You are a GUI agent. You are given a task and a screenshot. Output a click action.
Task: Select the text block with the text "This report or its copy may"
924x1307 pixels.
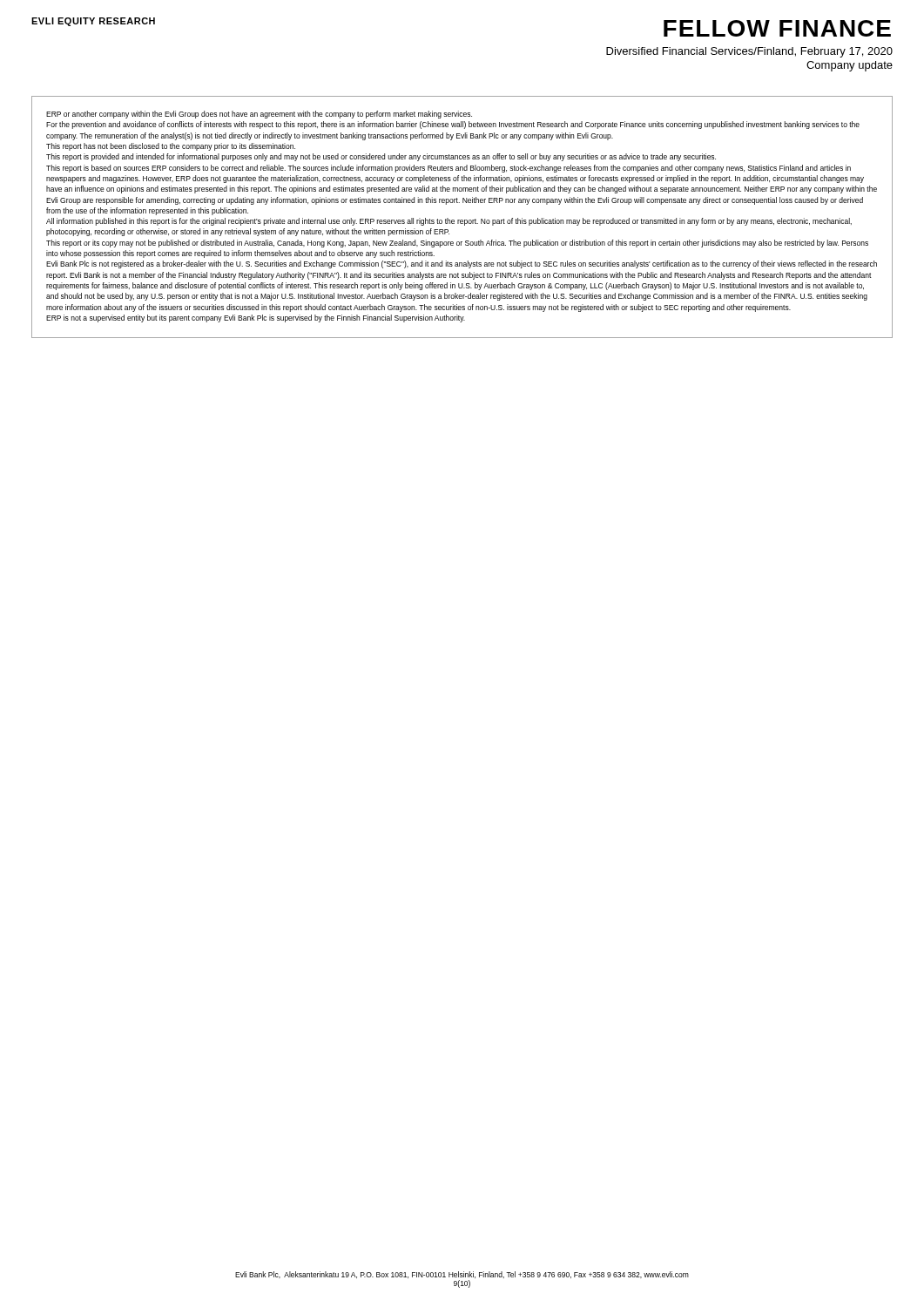click(462, 248)
